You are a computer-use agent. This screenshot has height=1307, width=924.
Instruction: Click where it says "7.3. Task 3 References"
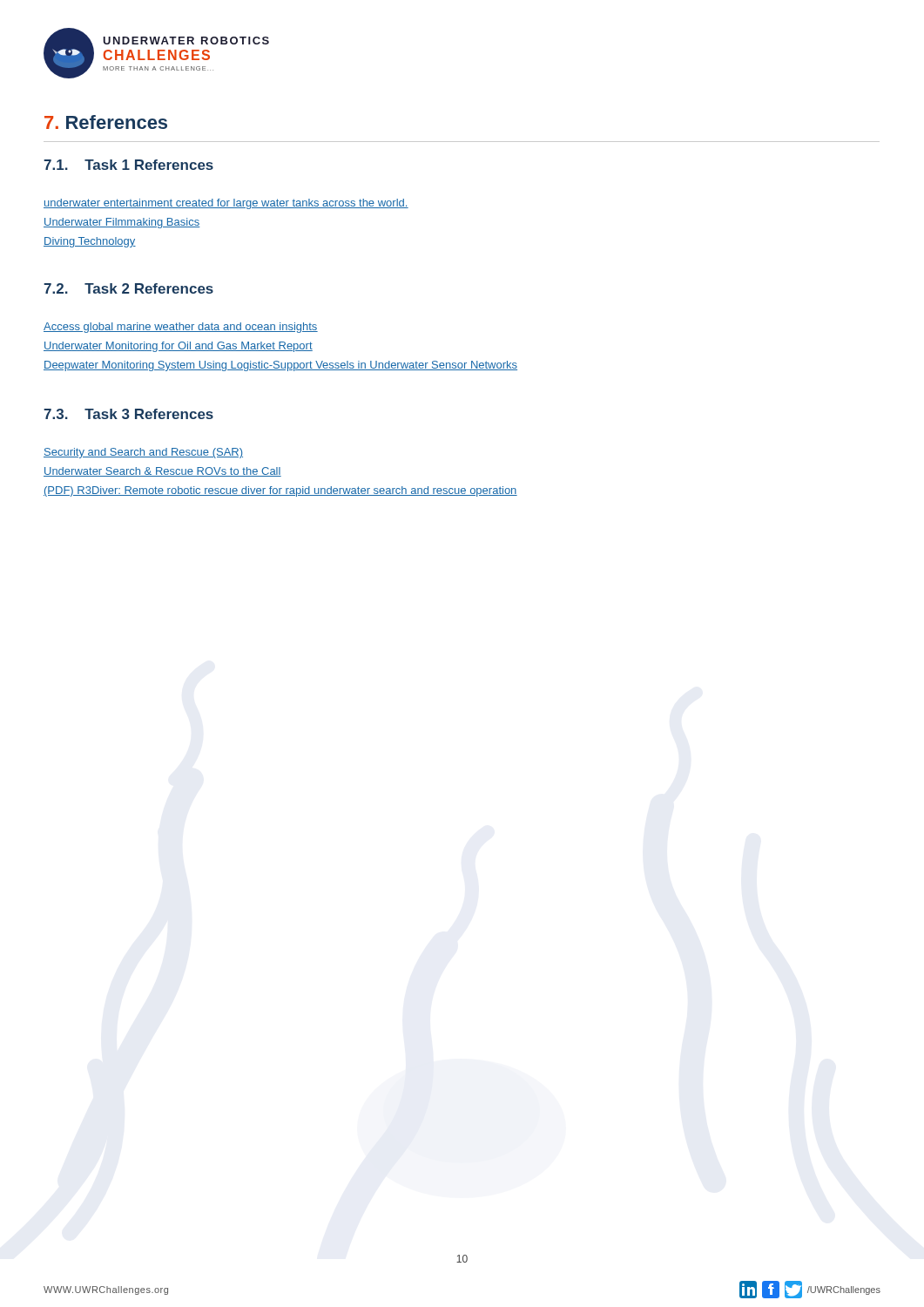(x=129, y=414)
